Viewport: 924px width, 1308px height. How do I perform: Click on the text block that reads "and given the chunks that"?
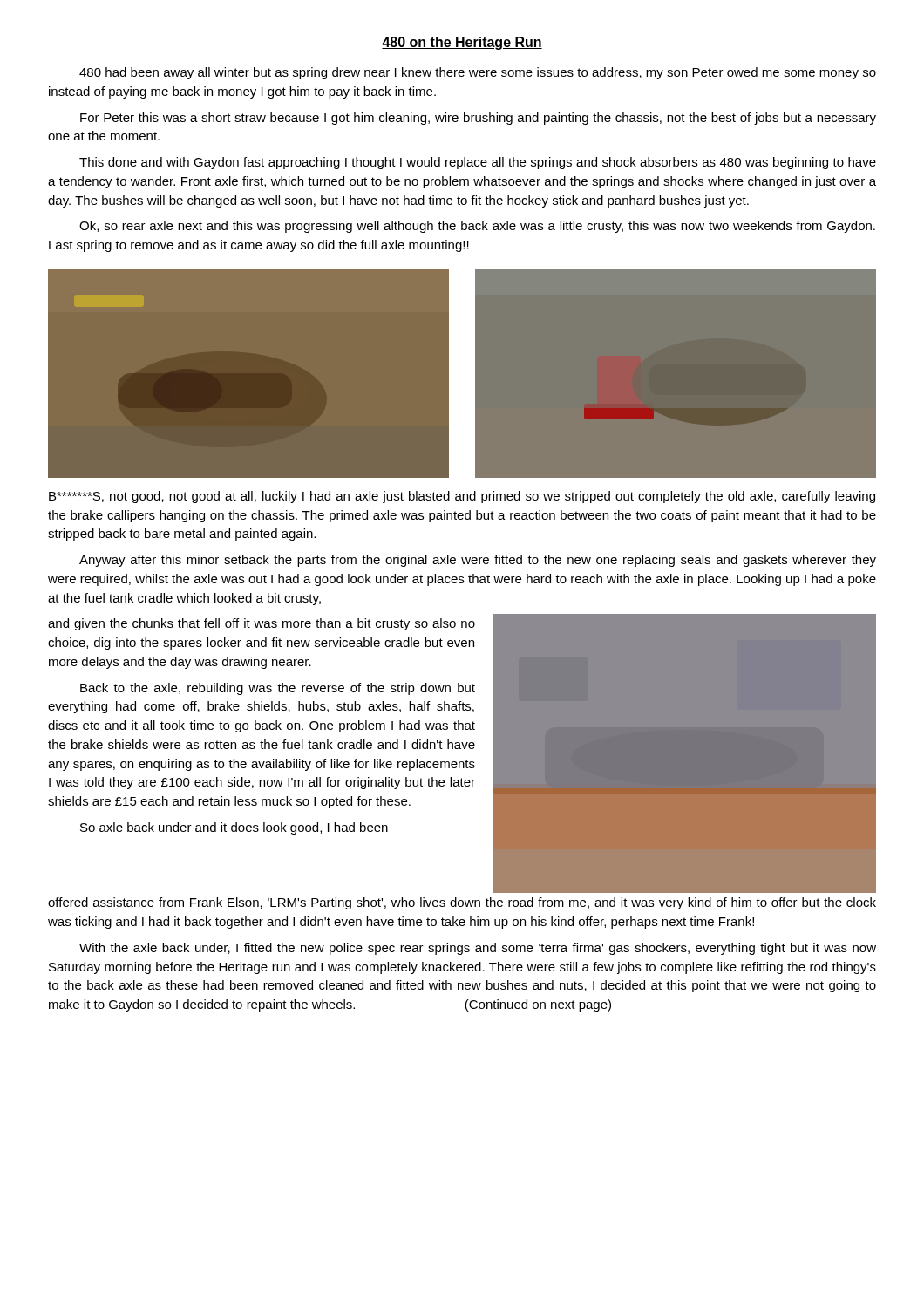(x=262, y=725)
